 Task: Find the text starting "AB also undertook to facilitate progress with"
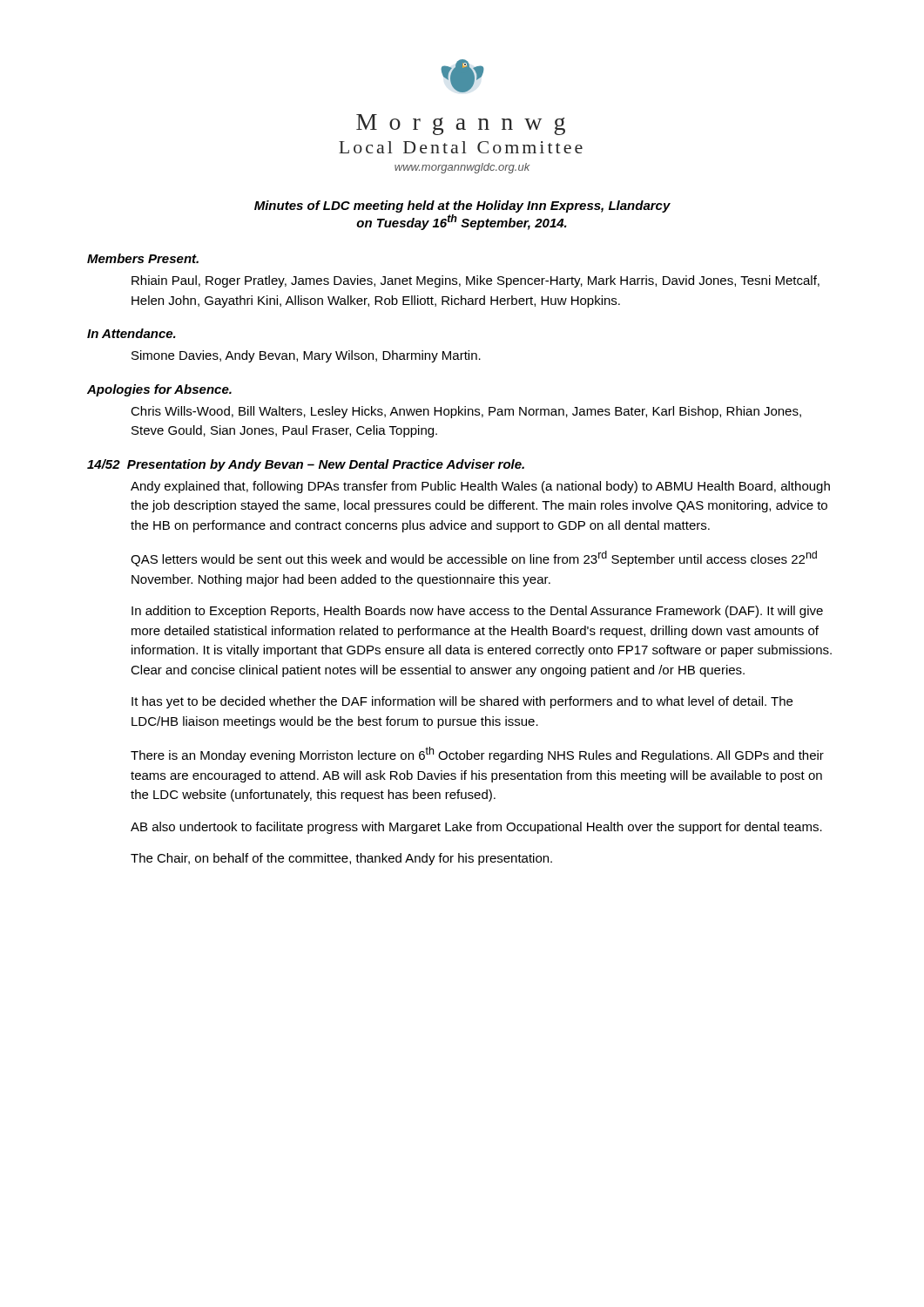(477, 826)
